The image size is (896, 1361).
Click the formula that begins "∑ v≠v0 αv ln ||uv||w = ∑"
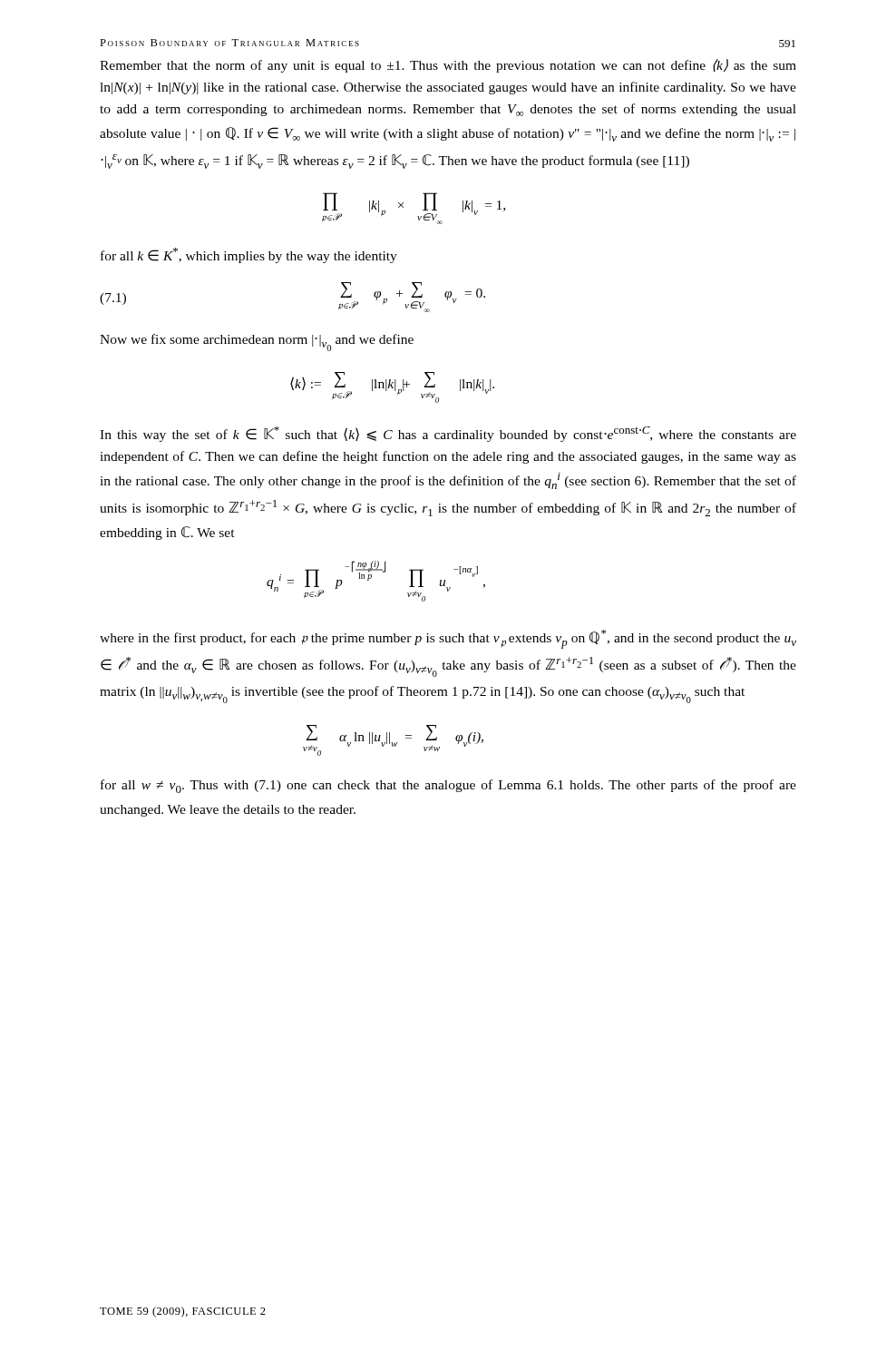[x=448, y=742]
